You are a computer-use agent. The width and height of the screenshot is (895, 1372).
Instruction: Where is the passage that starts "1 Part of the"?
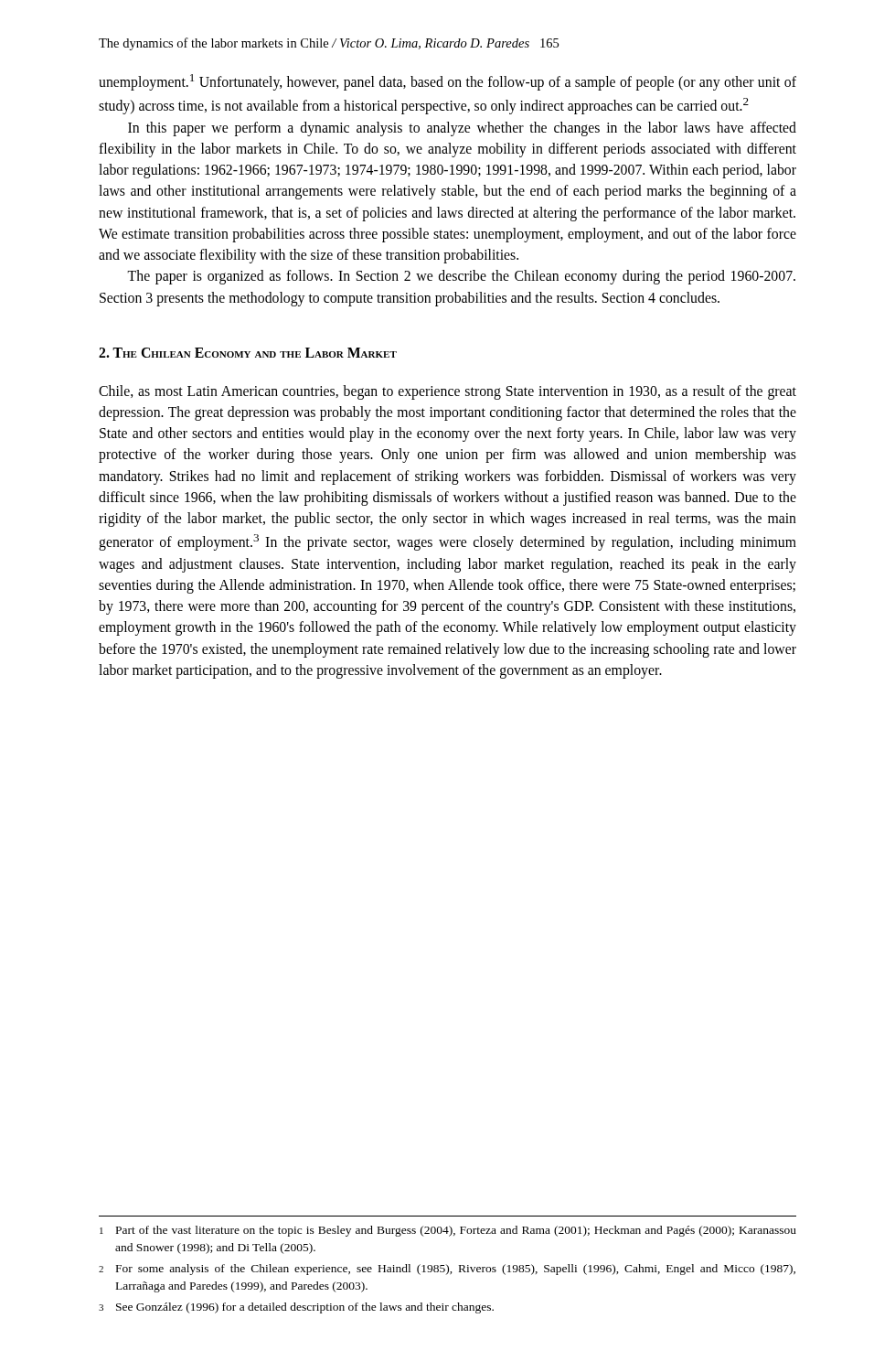[x=448, y=1239]
